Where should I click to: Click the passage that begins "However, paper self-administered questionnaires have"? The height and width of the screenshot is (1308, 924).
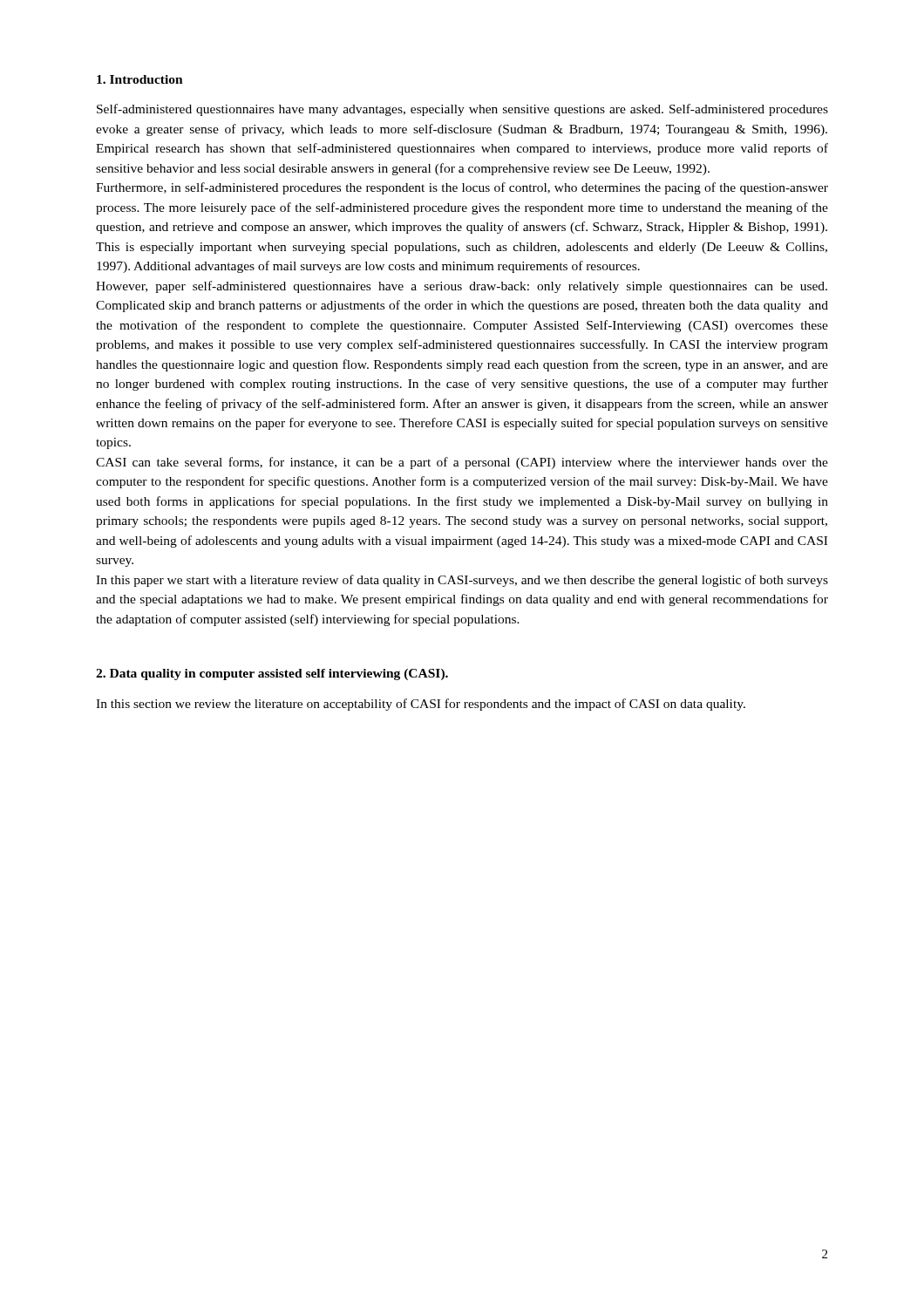pyautogui.click(x=462, y=364)
